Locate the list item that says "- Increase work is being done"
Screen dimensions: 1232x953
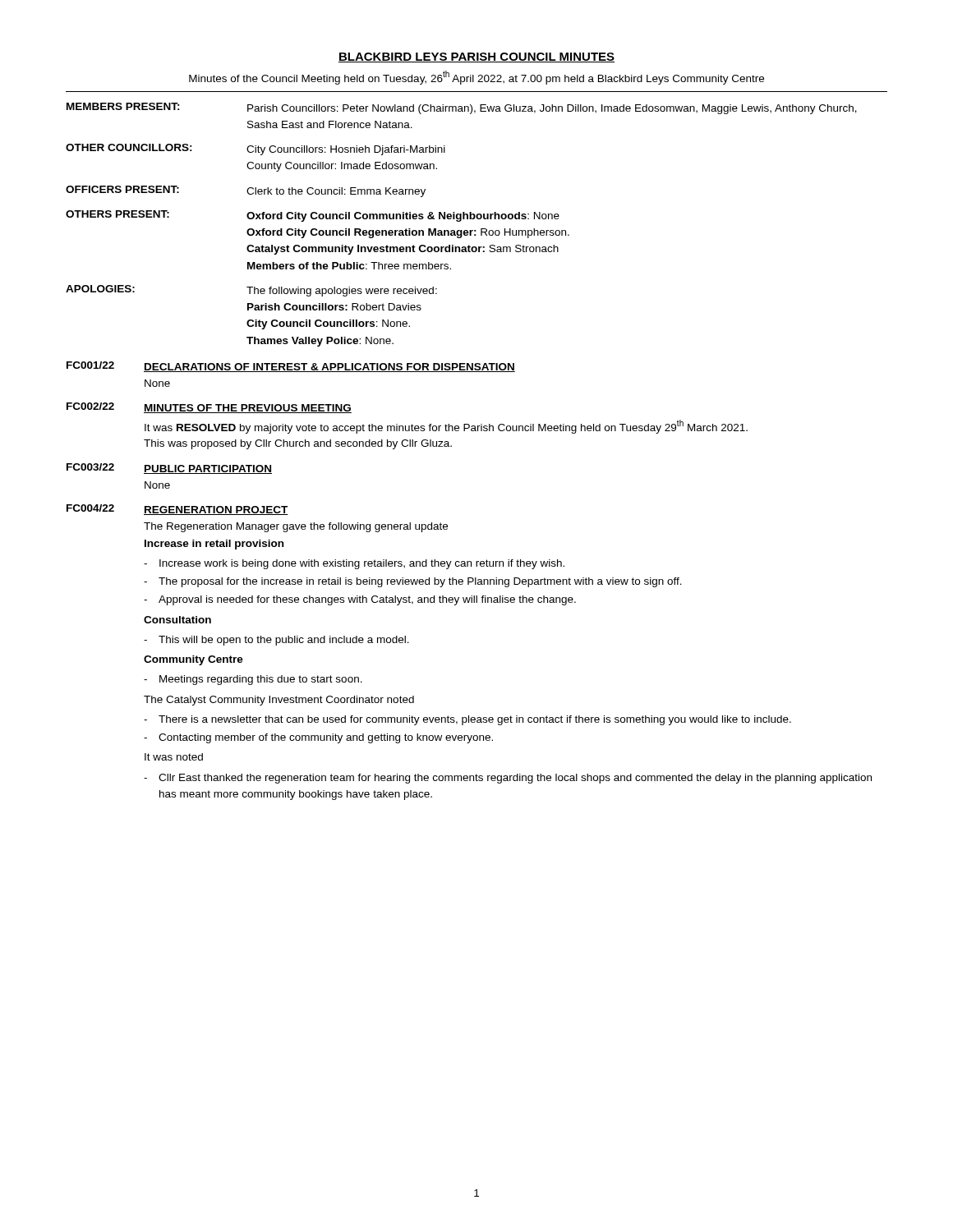pyautogui.click(x=516, y=563)
